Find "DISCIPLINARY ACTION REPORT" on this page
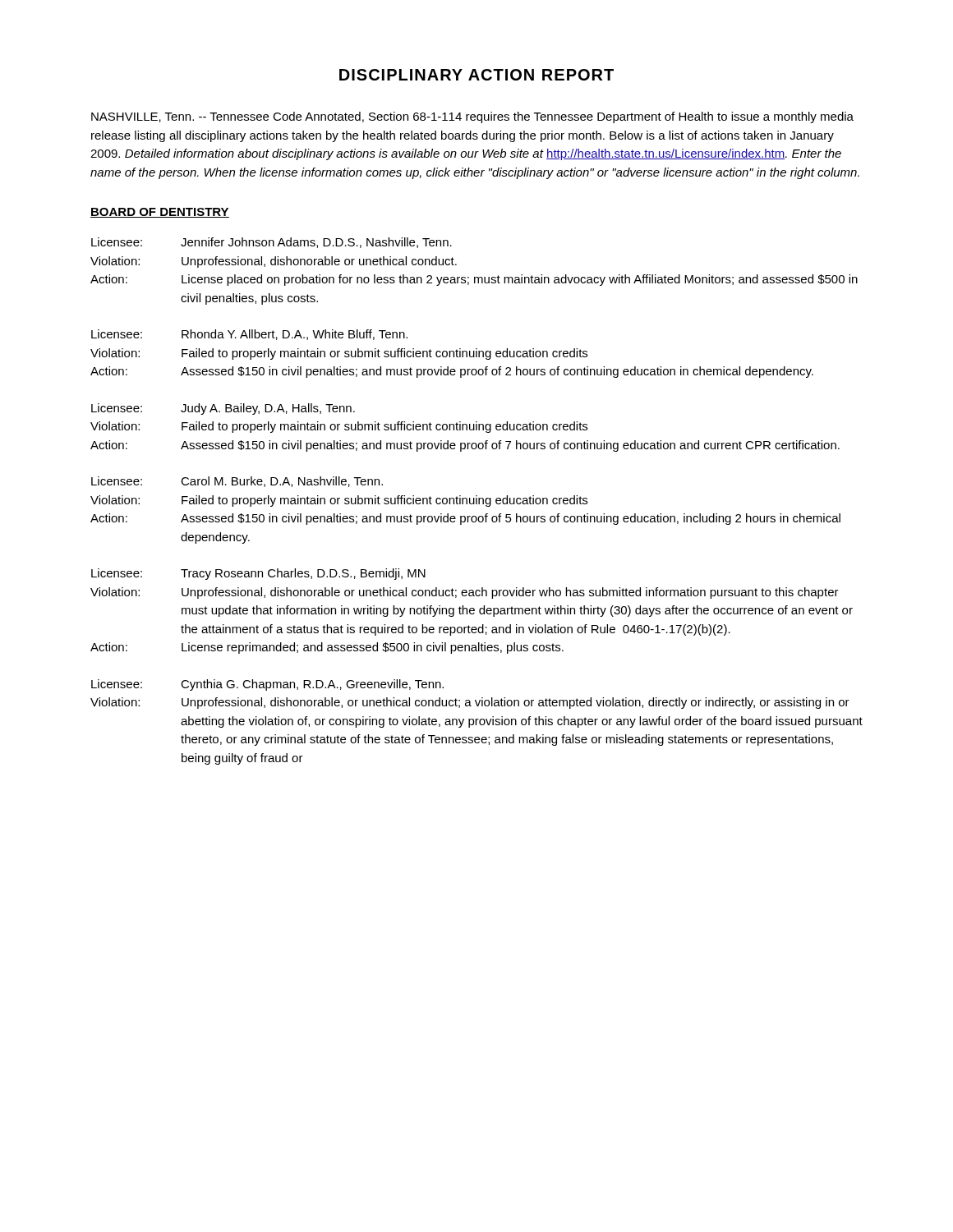The height and width of the screenshot is (1232, 953). point(476,75)
